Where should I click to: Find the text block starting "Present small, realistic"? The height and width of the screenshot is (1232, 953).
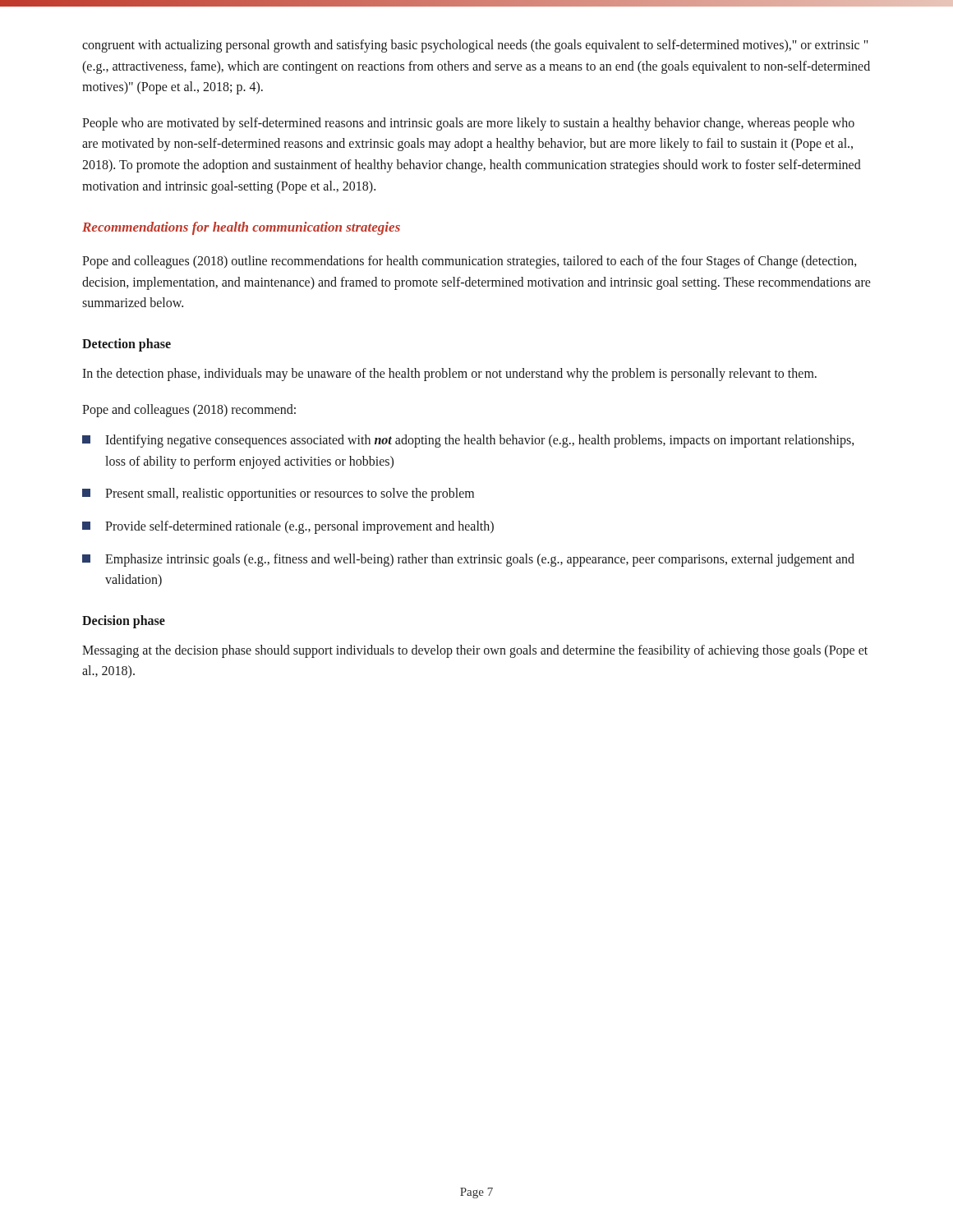[476, 494]
